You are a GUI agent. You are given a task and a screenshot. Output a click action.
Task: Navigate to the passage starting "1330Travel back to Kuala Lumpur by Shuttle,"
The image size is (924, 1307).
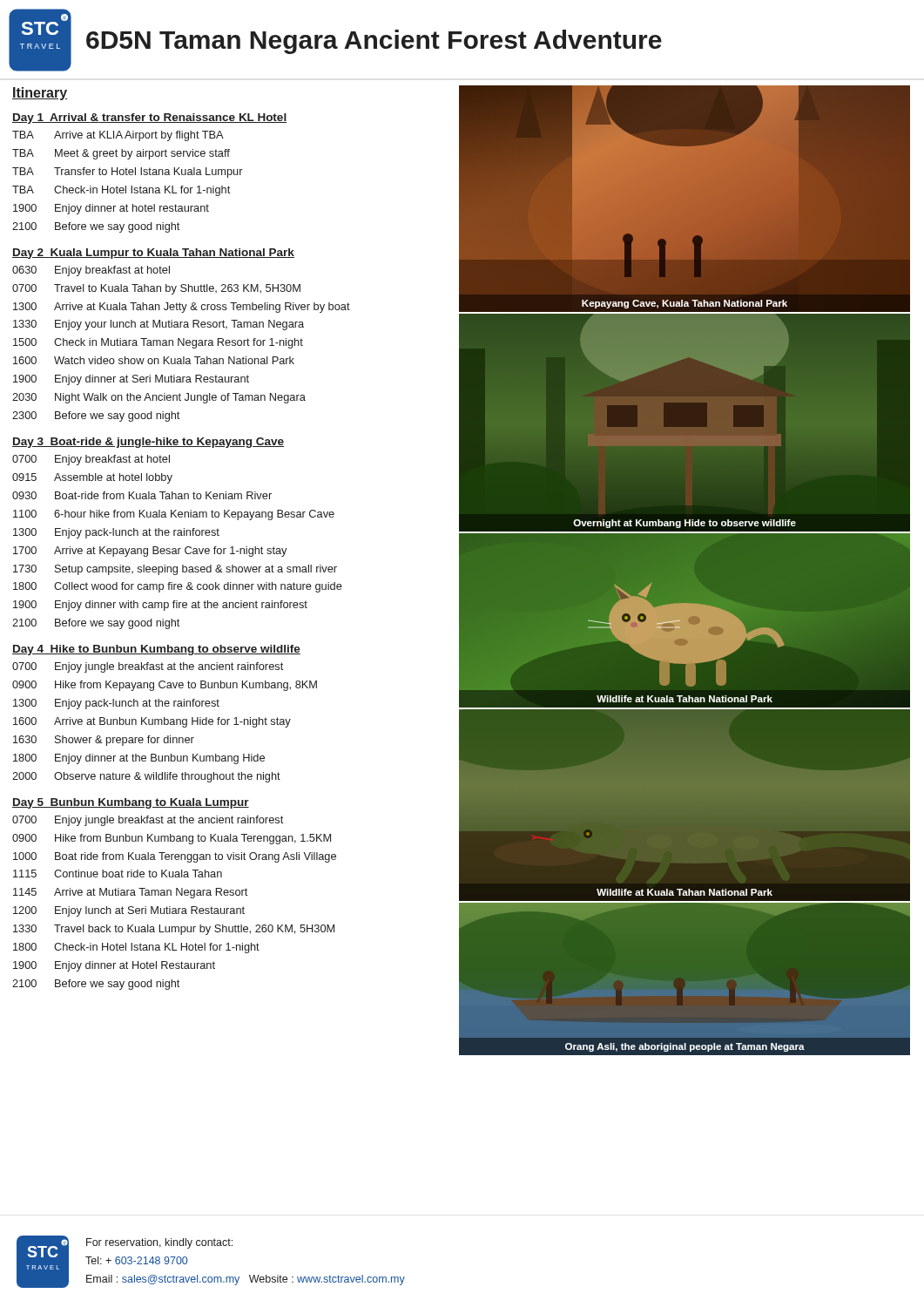pos(232,929)
